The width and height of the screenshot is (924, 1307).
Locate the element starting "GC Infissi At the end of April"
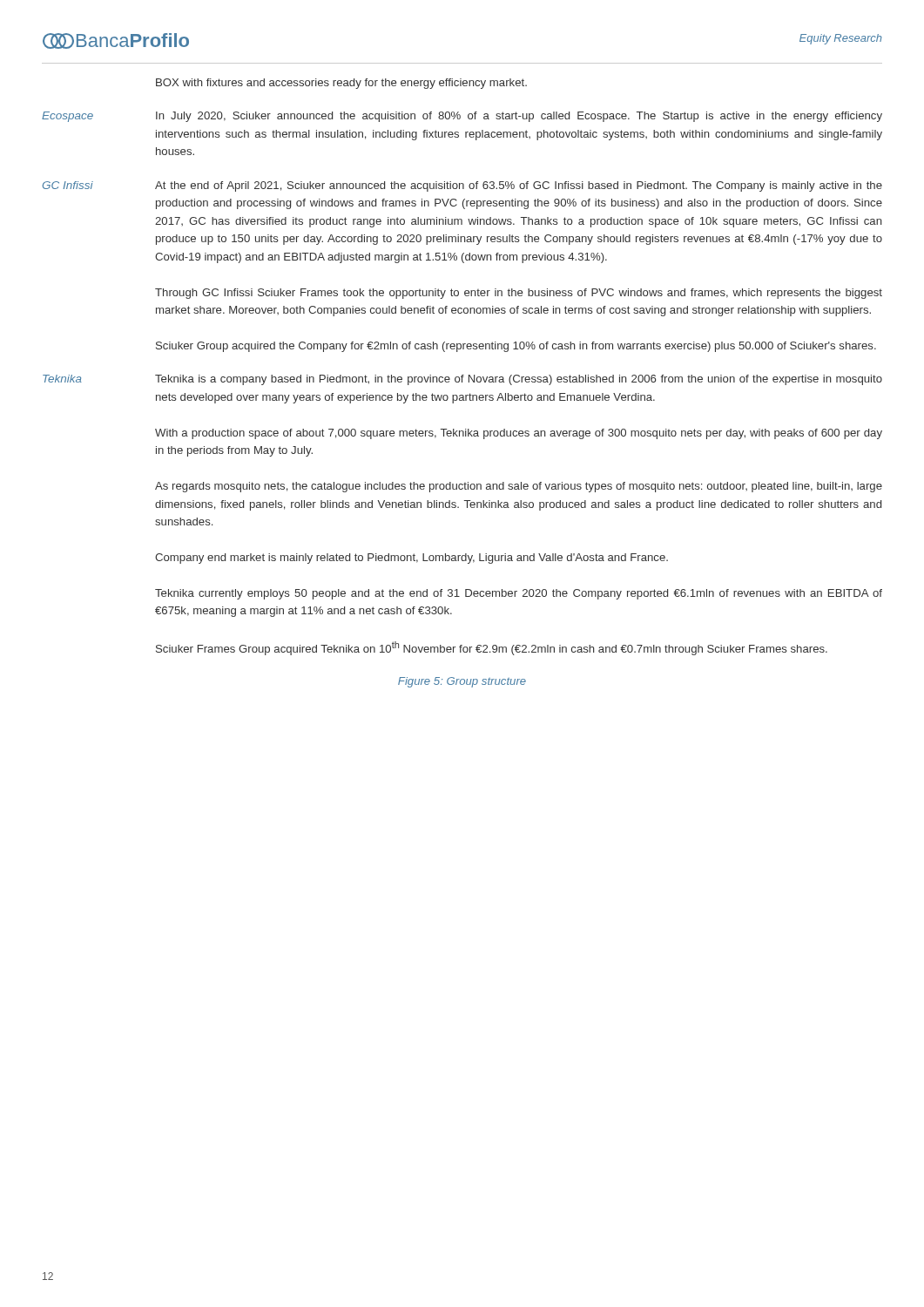[462, 266]
